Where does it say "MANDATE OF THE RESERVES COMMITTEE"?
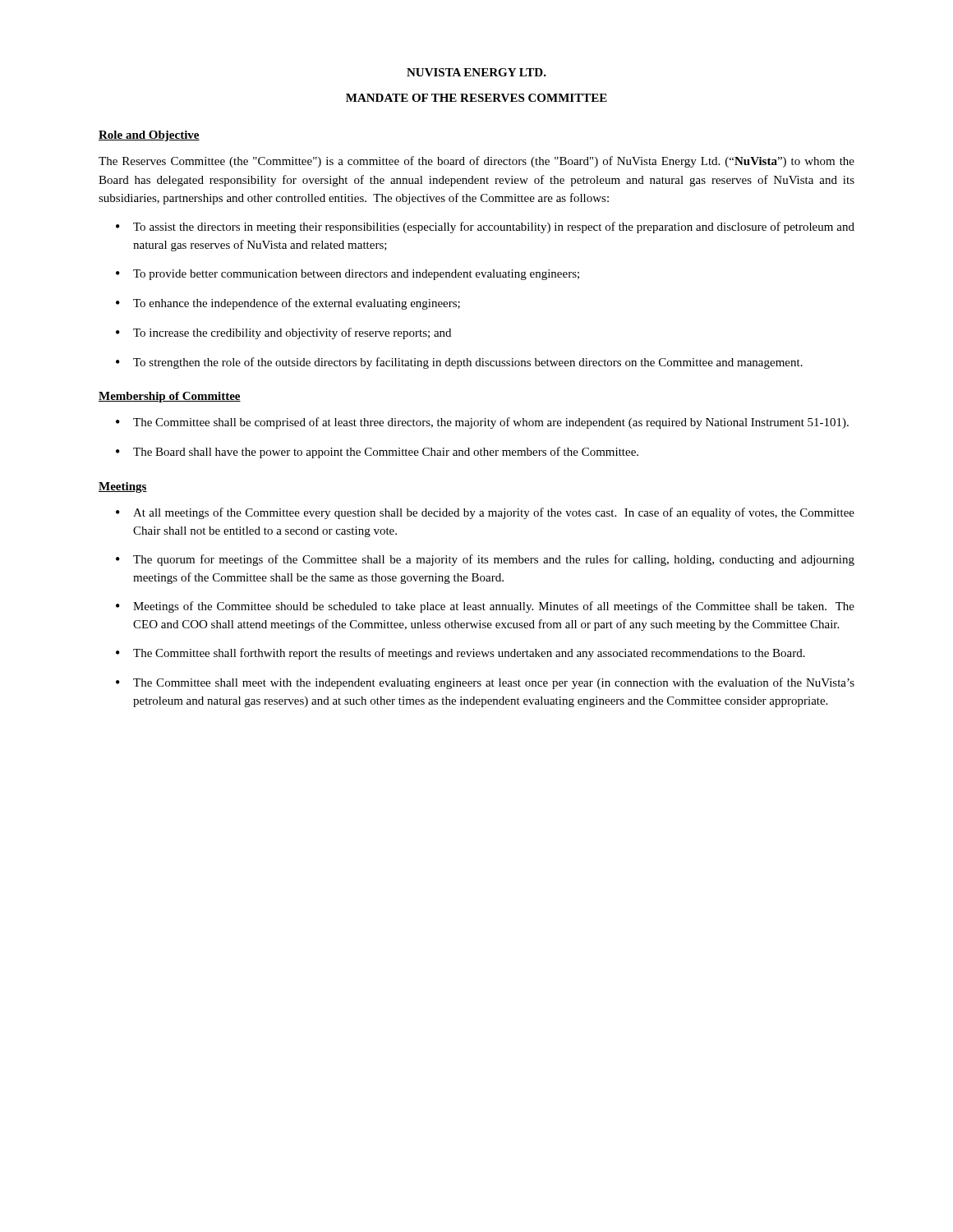The image size is (953, 1232). pyautogui.click(x=476, y=98)
